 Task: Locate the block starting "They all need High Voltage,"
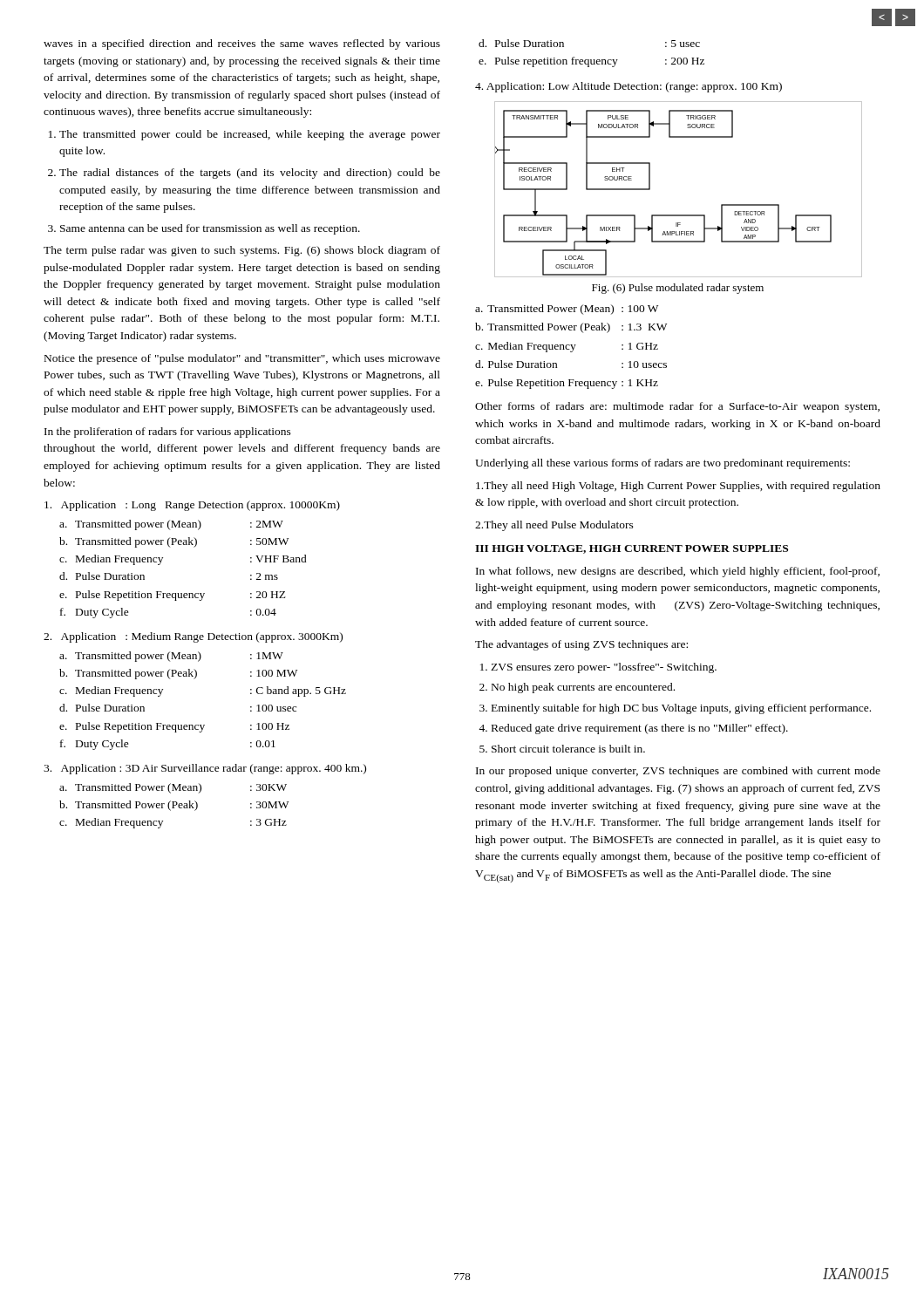click(678, 494)
